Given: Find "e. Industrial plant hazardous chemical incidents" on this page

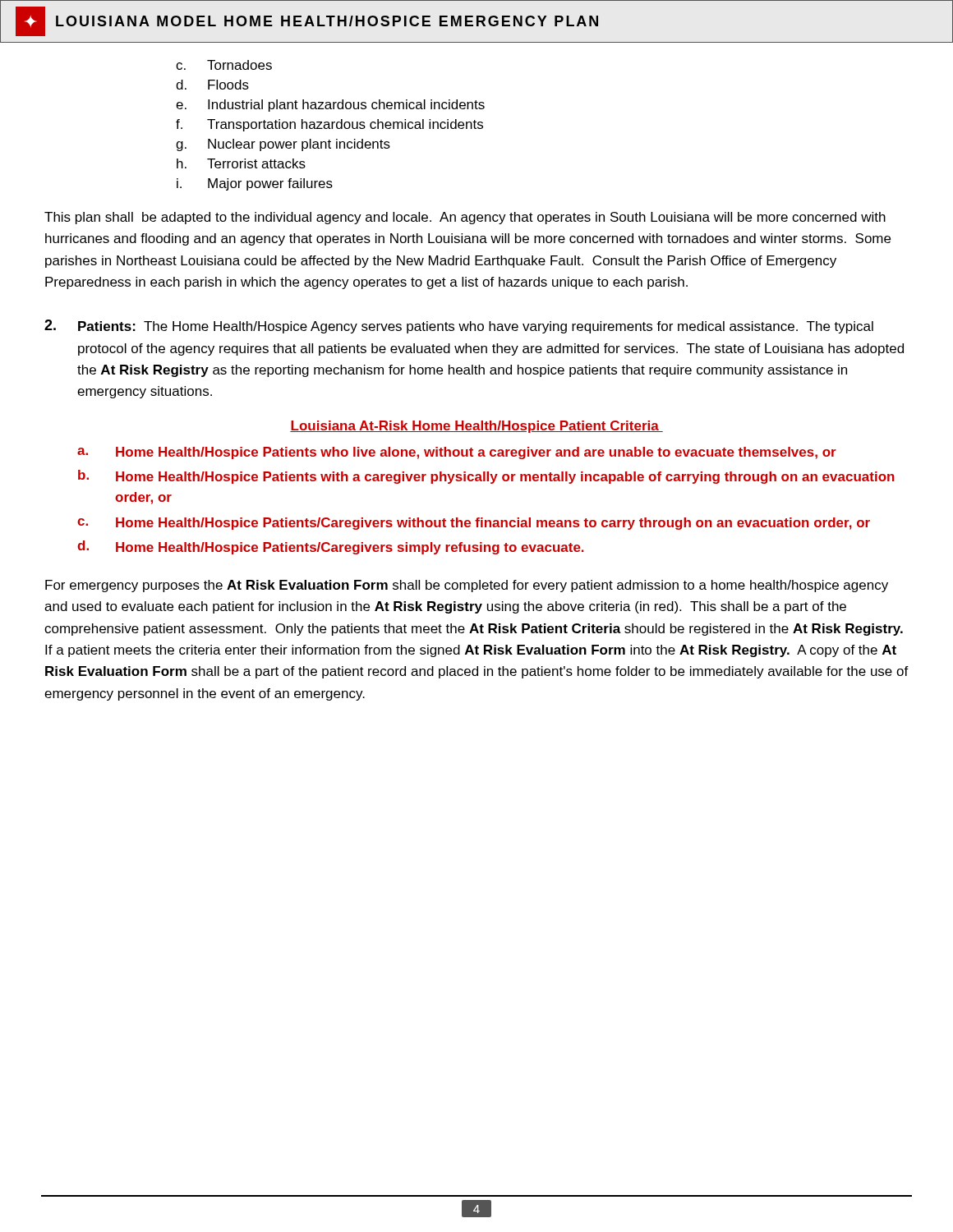Looking at the screenshot, I should pos(330,105).
